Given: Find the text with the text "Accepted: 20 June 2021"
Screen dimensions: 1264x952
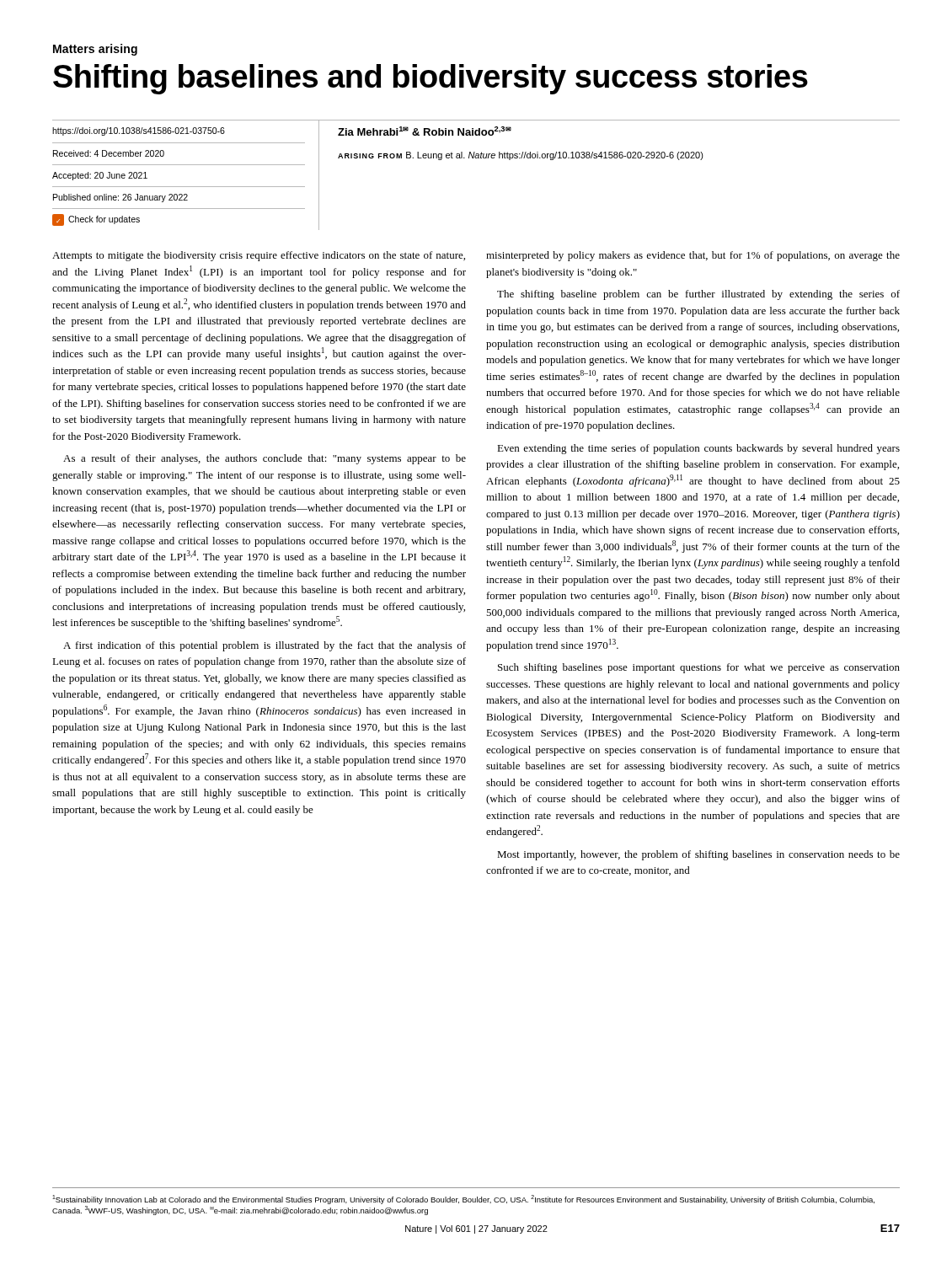Looking at the screenshot, I should 100,175.
